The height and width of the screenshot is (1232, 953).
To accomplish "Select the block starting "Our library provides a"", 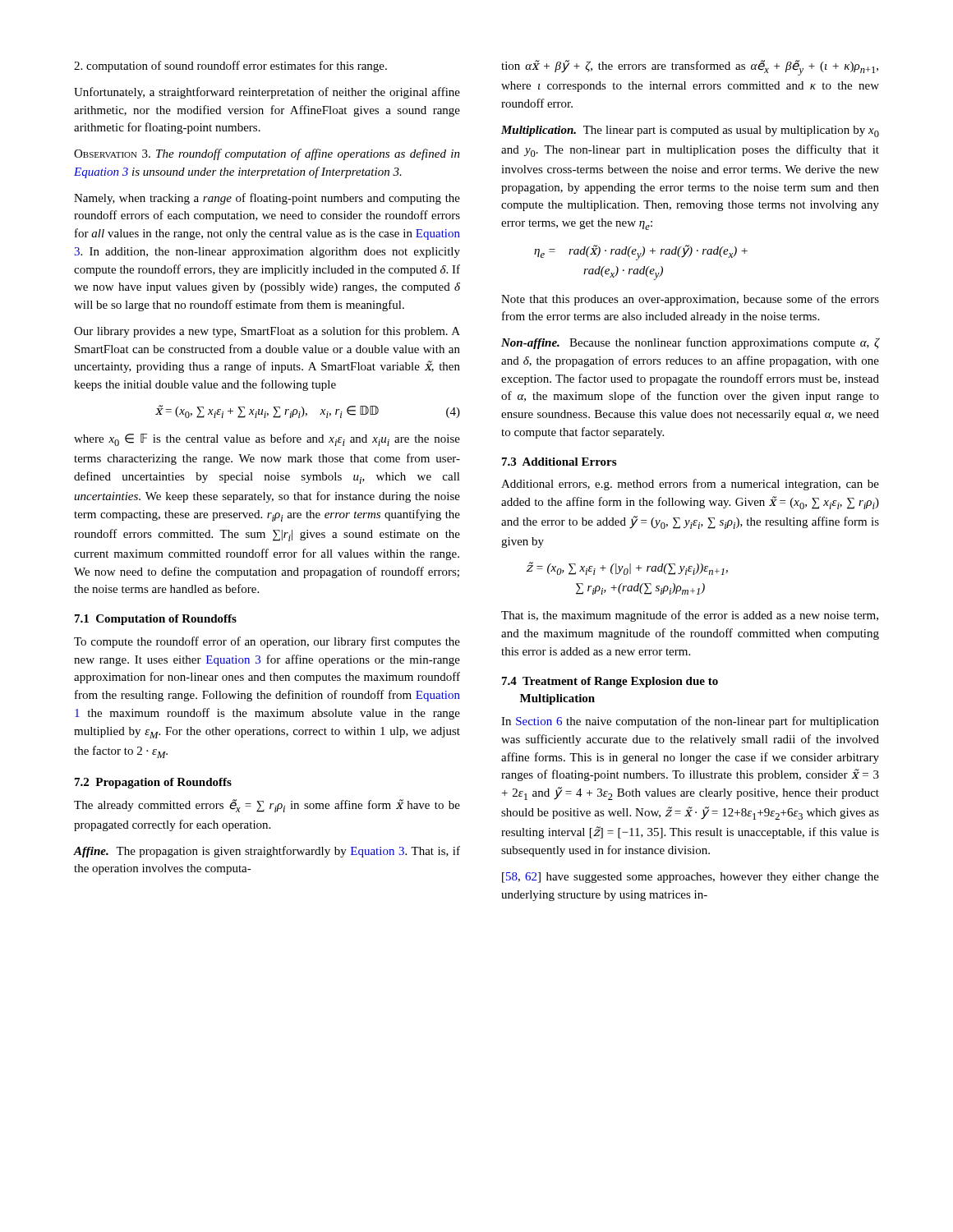I will coord(267,358).
